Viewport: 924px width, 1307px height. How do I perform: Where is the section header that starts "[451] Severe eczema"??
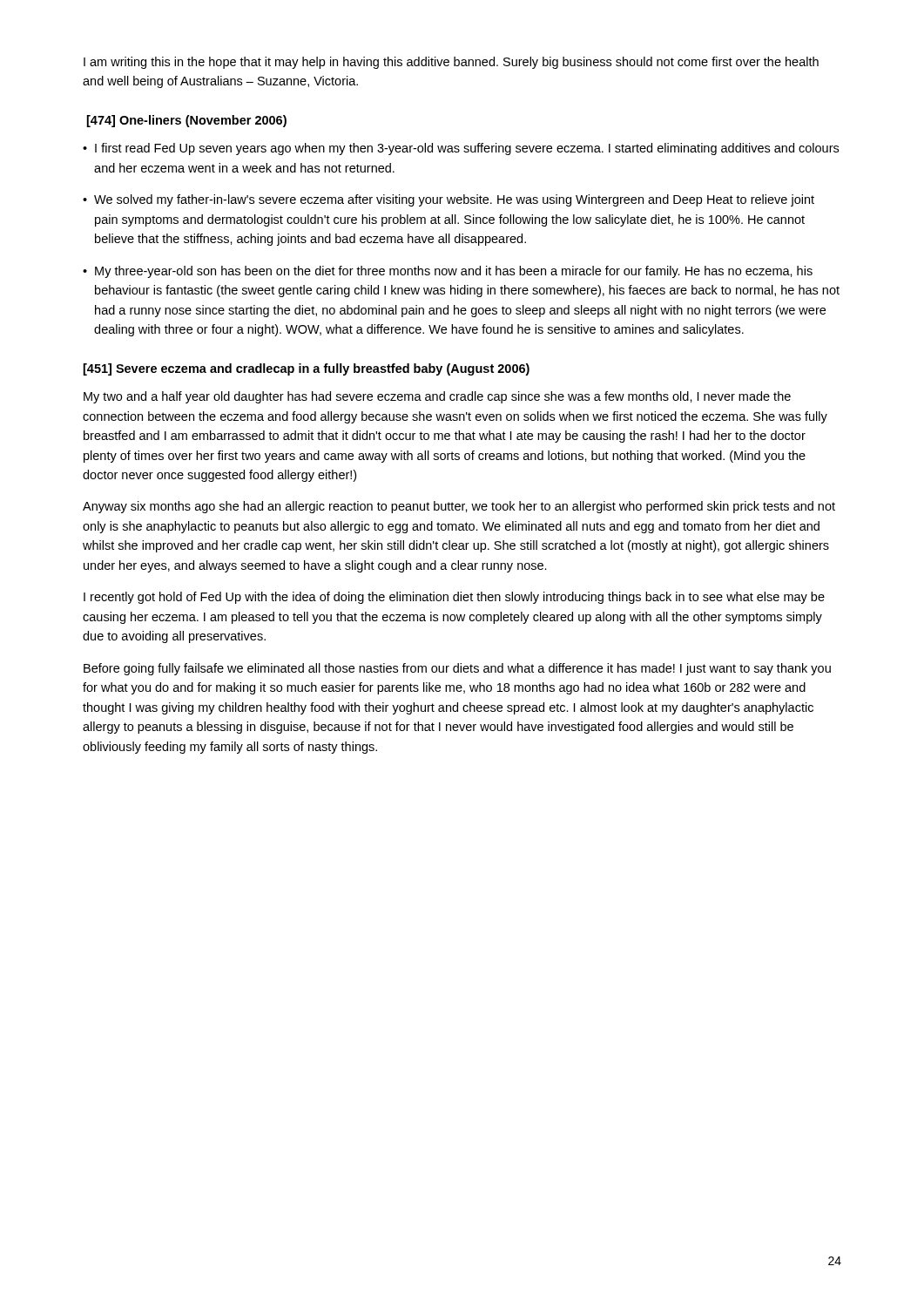point(306,368)
